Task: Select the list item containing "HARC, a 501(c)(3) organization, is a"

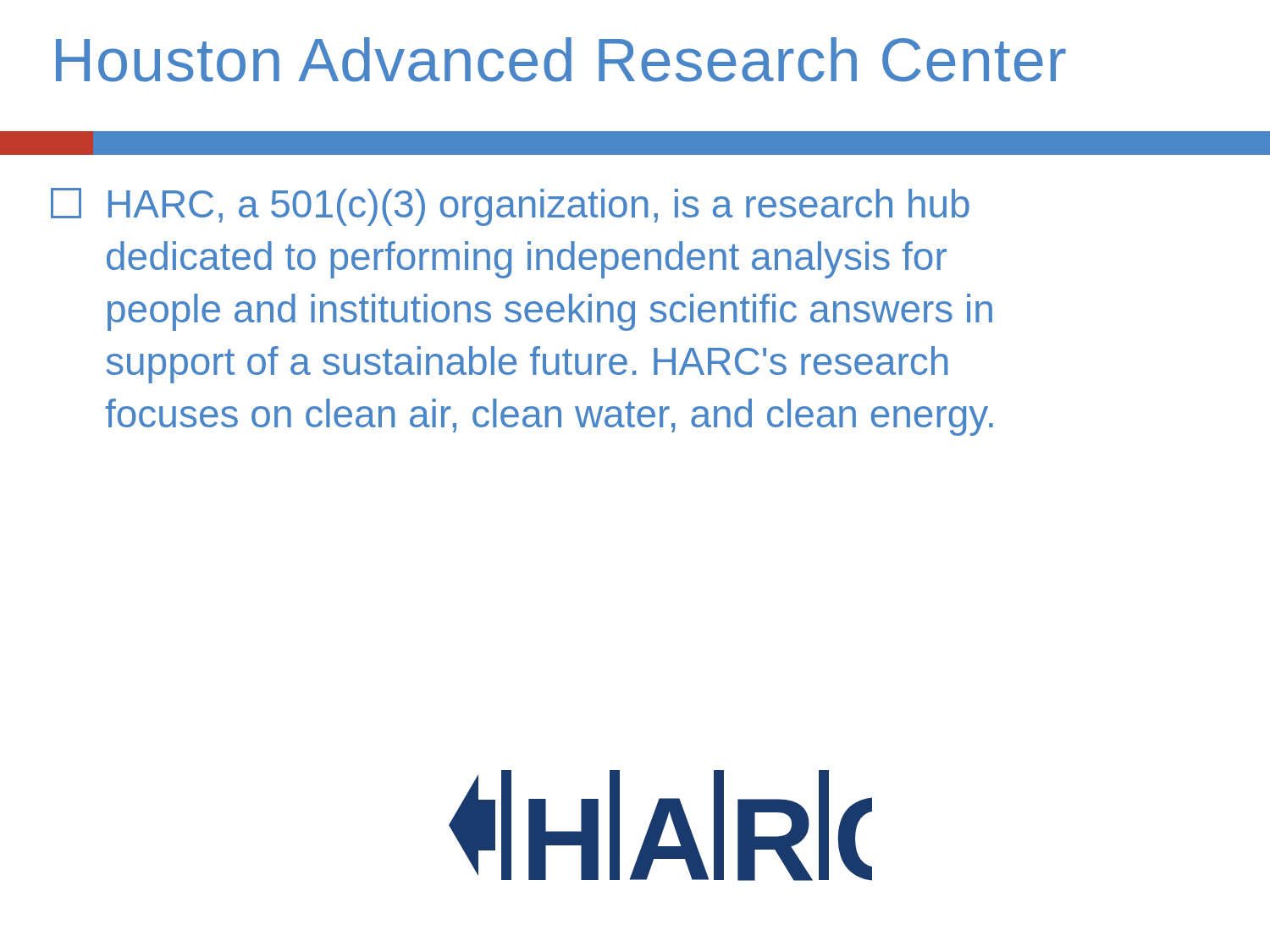Action: pyautogui.click(x=635, y=309)
